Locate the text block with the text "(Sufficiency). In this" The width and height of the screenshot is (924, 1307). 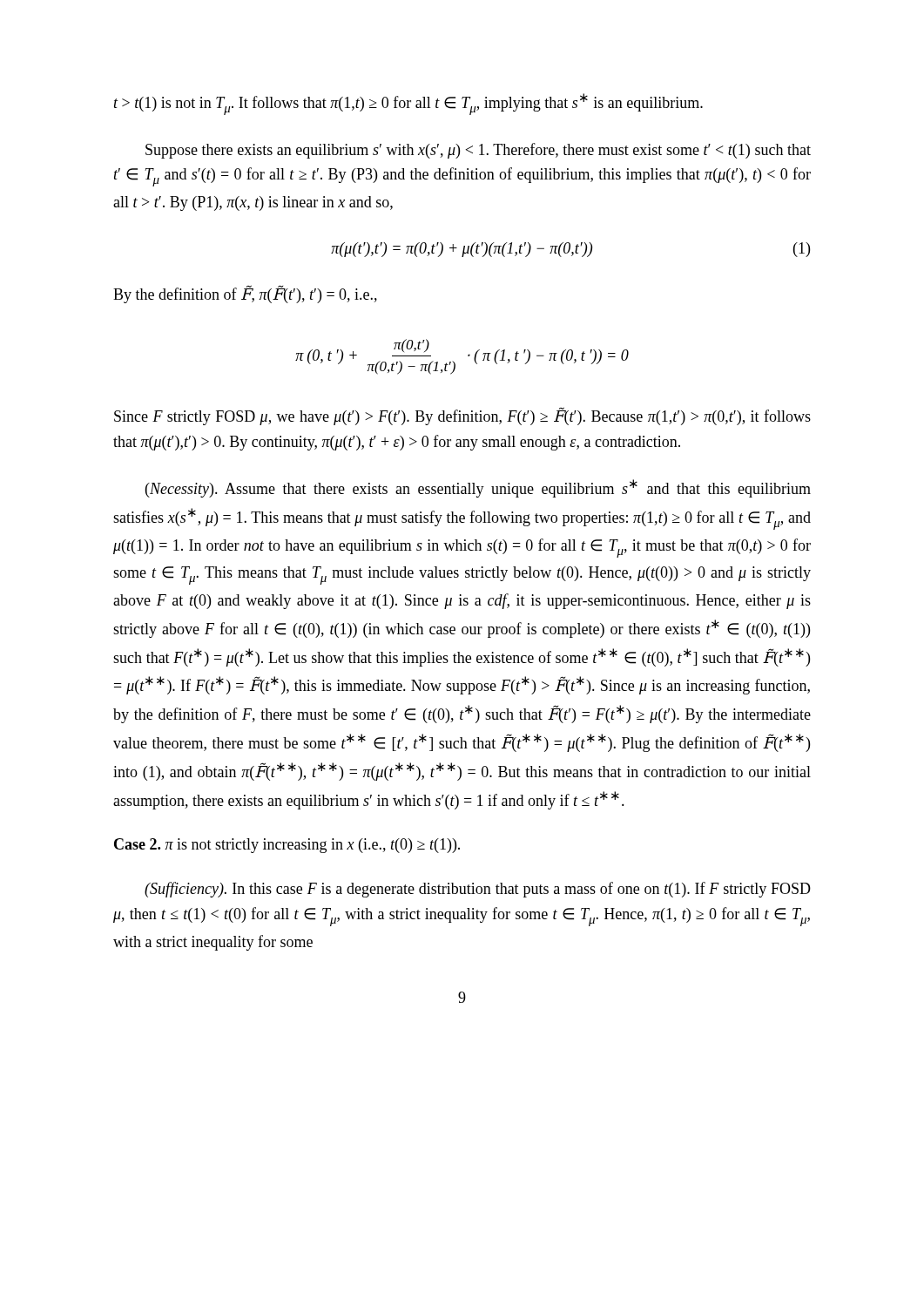pyautogui.click(x=462, y=915)
